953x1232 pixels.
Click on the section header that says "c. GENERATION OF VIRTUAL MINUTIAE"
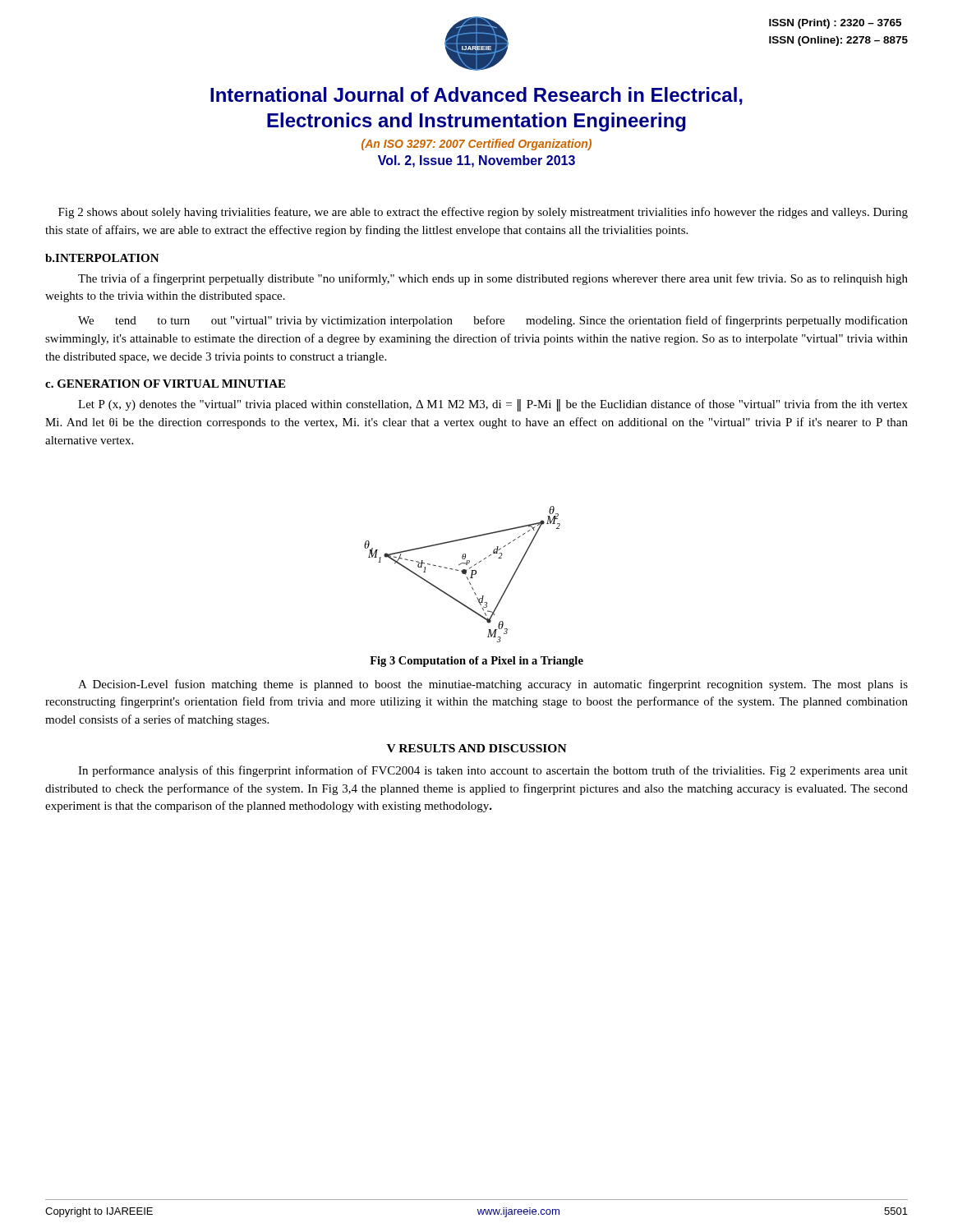(166, 384)
